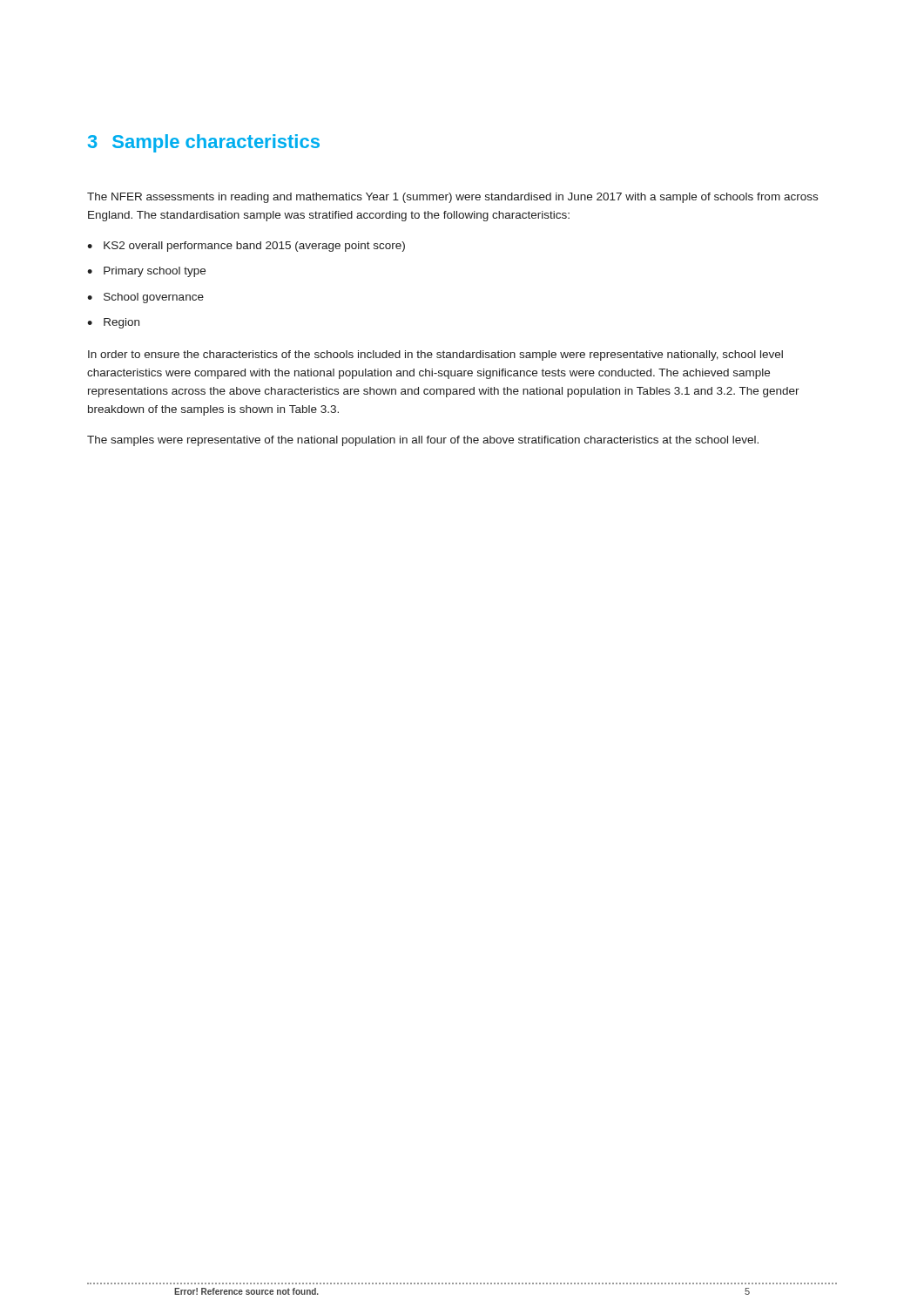Locate the block starting "• Region"
This screenshot has height=1307, width=924.
click(114, 324)
